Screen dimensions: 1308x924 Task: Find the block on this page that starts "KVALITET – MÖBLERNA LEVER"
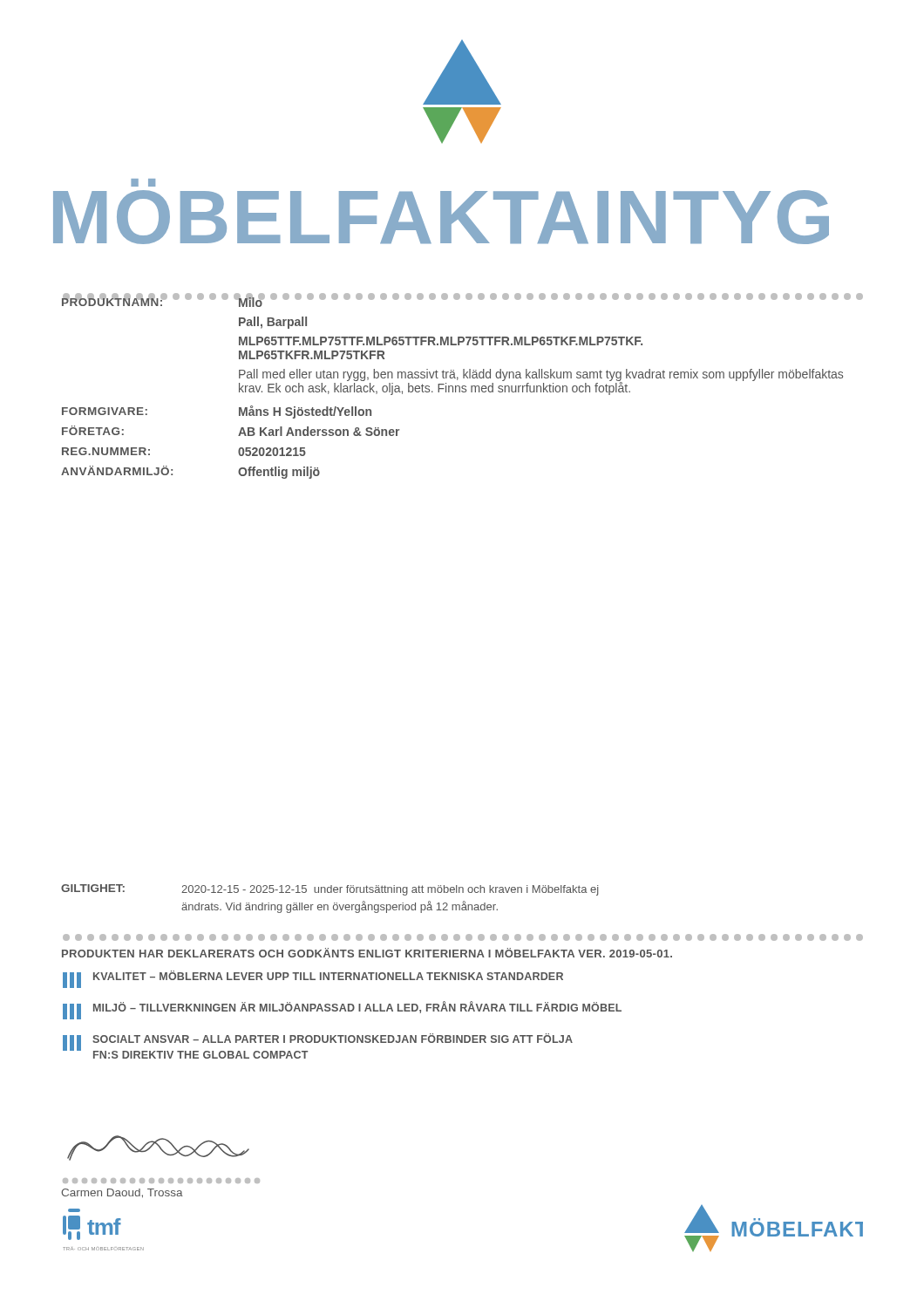(462, 980)
